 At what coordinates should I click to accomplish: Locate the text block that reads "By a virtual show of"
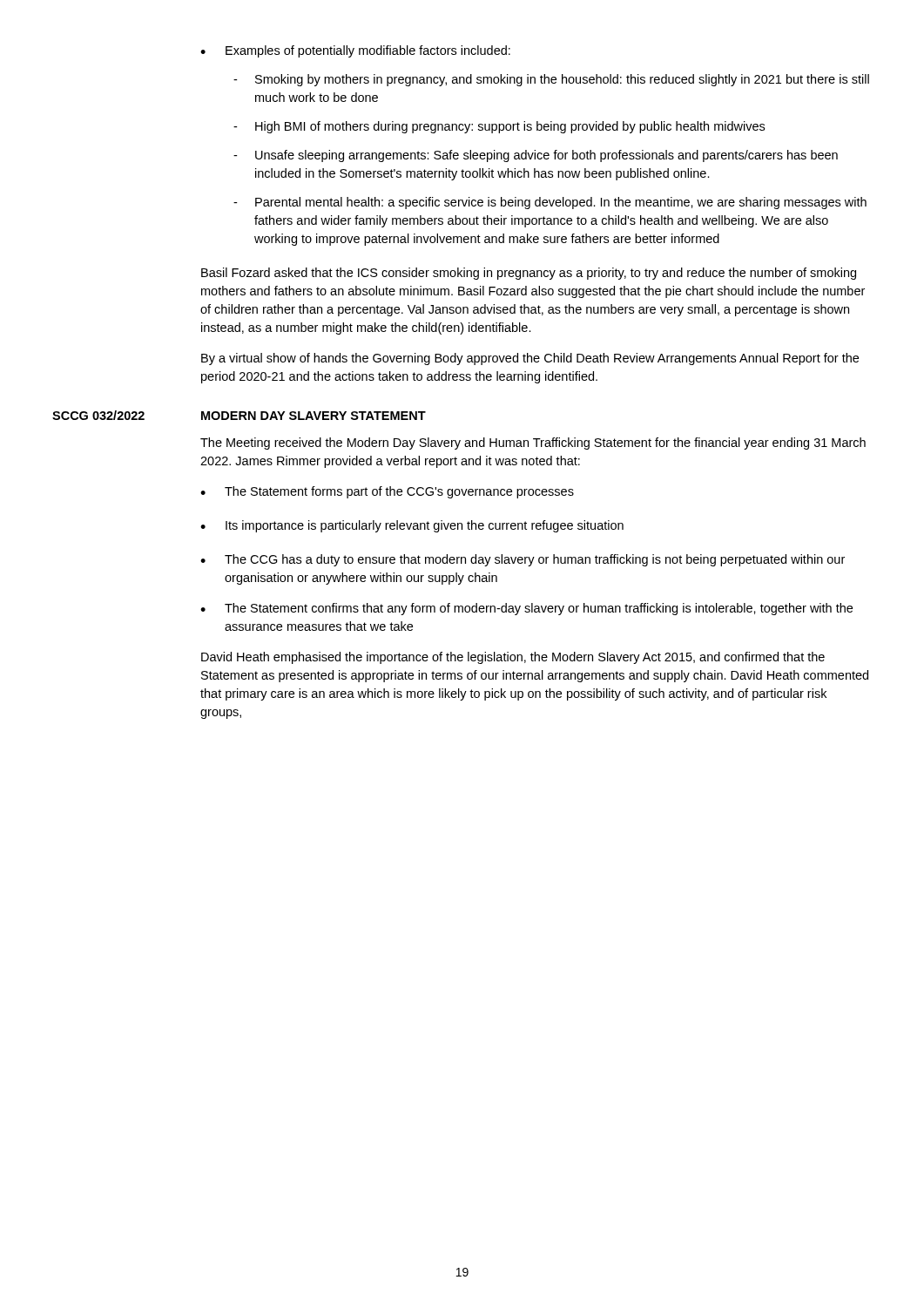tap(530, 368)
